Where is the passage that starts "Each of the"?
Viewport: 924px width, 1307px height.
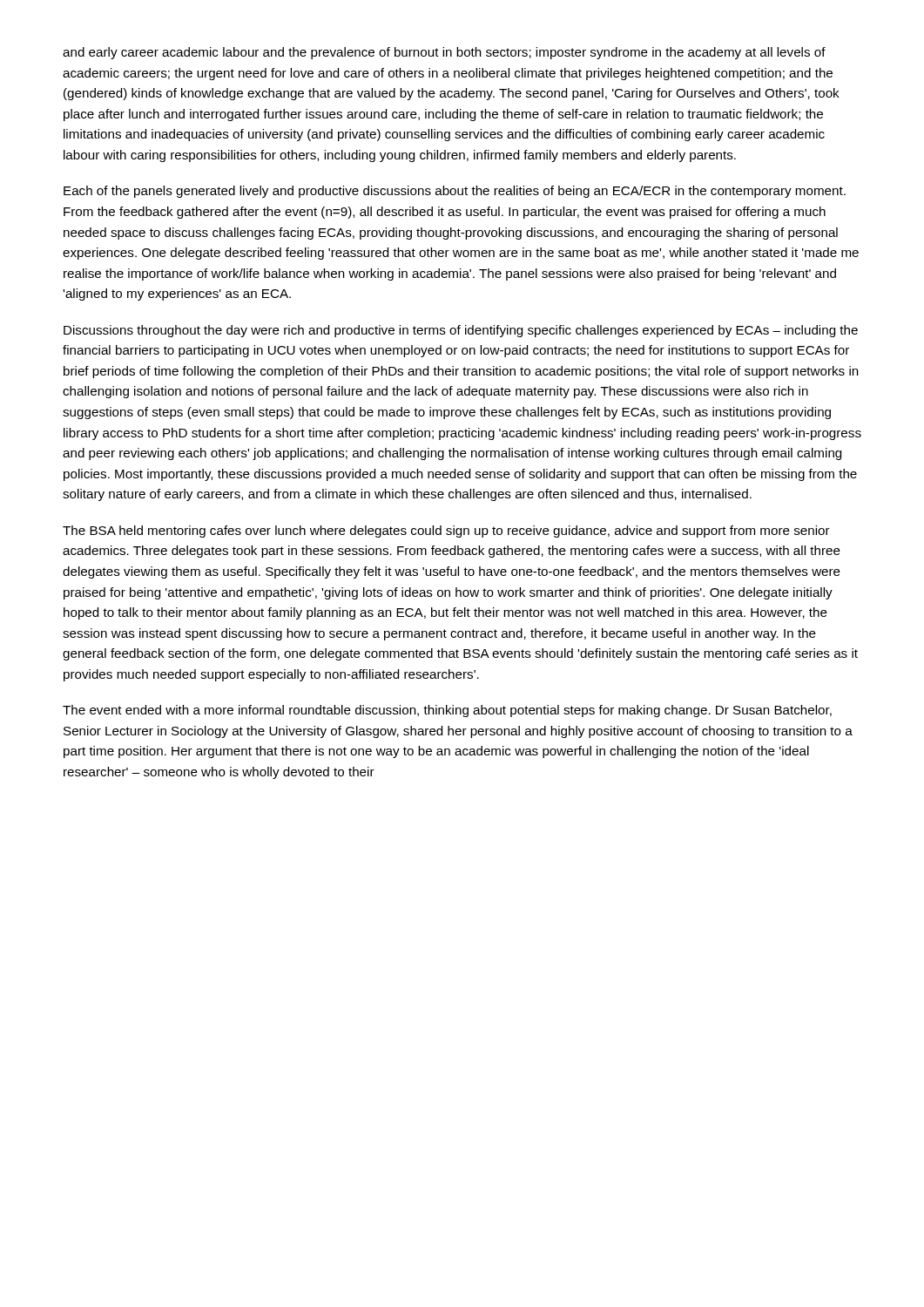click(x=461, y=242)
